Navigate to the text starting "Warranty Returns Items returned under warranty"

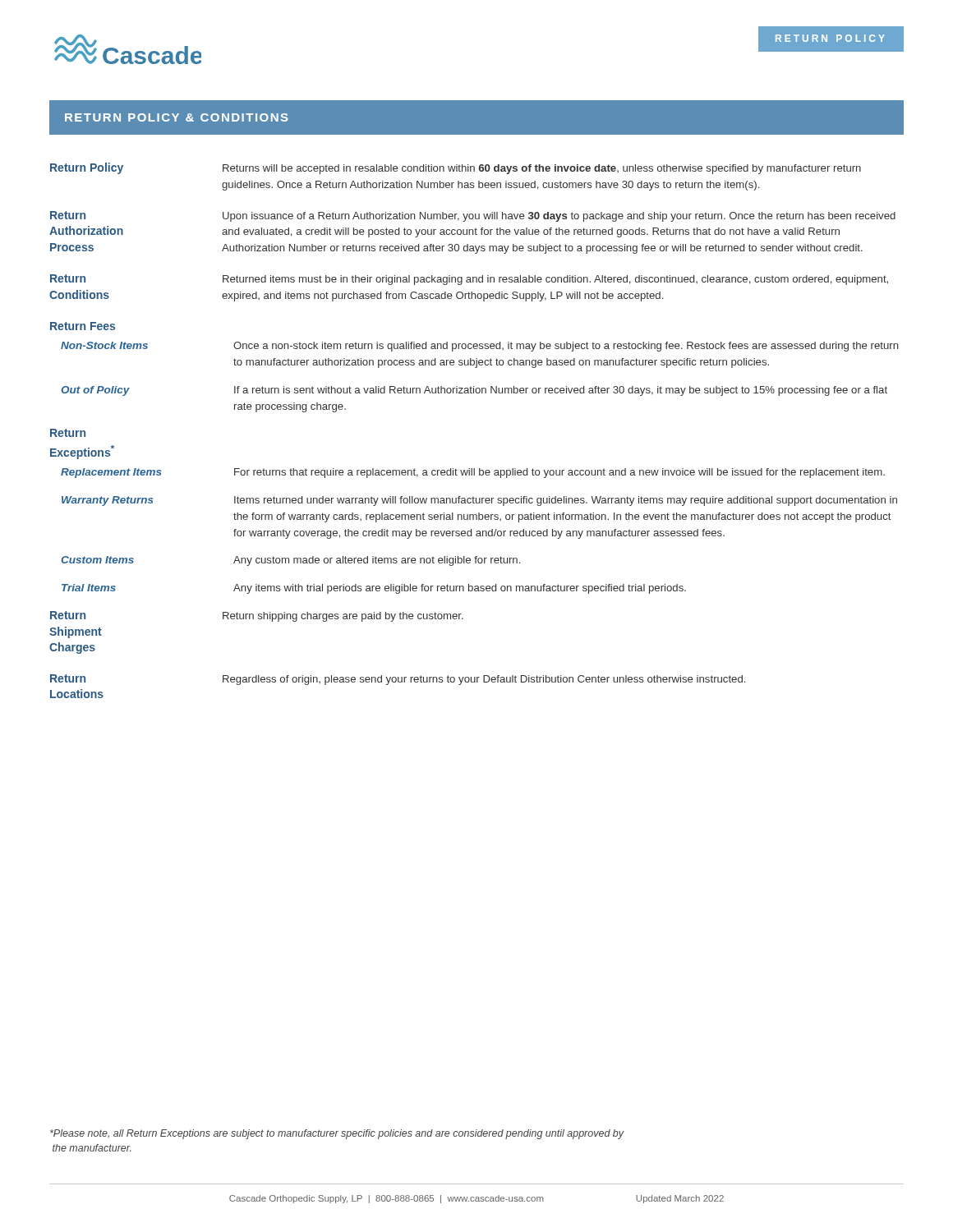[476, 516]
